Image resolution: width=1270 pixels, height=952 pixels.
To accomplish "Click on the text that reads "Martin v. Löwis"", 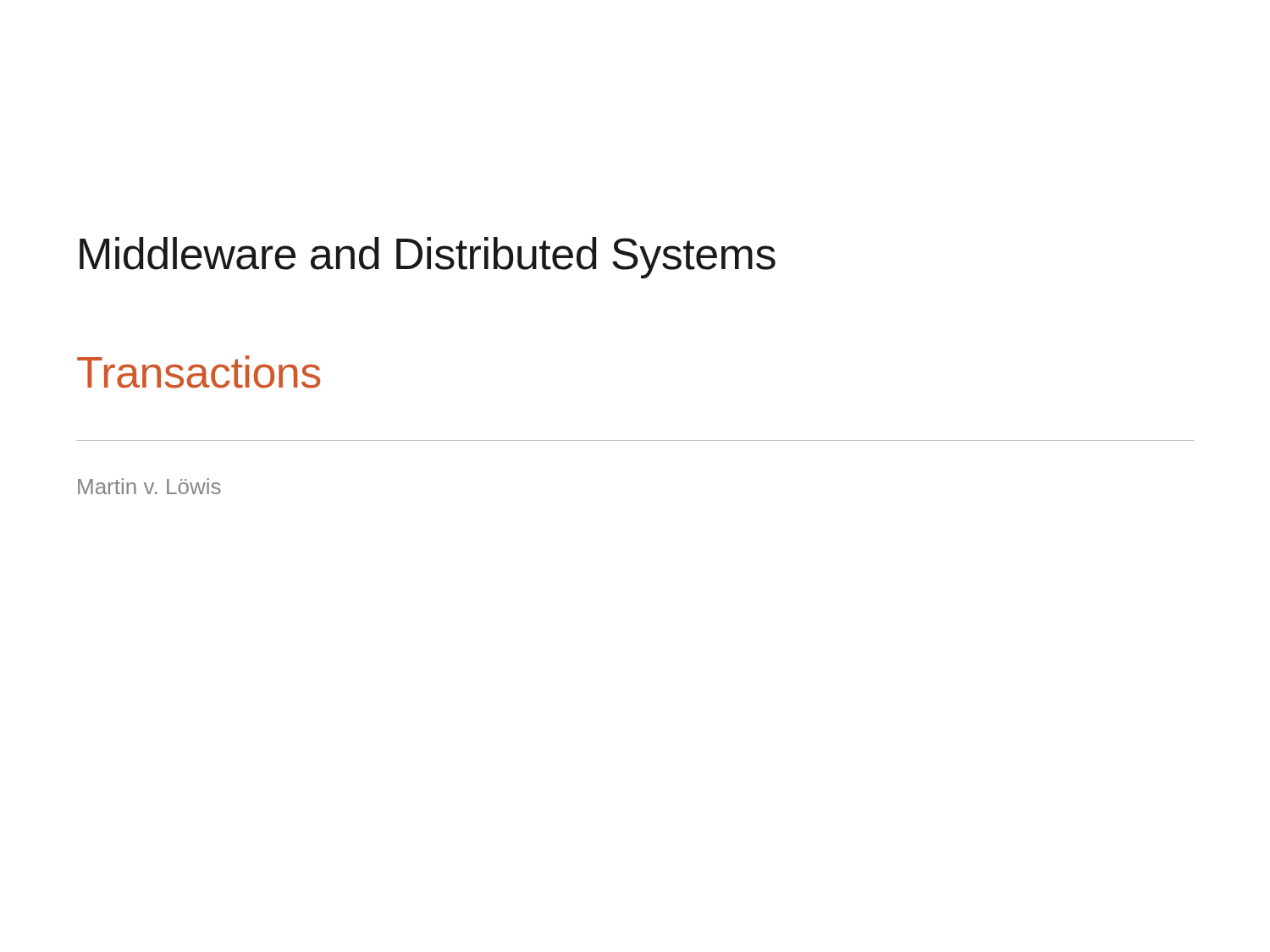I will coord(149,487).
